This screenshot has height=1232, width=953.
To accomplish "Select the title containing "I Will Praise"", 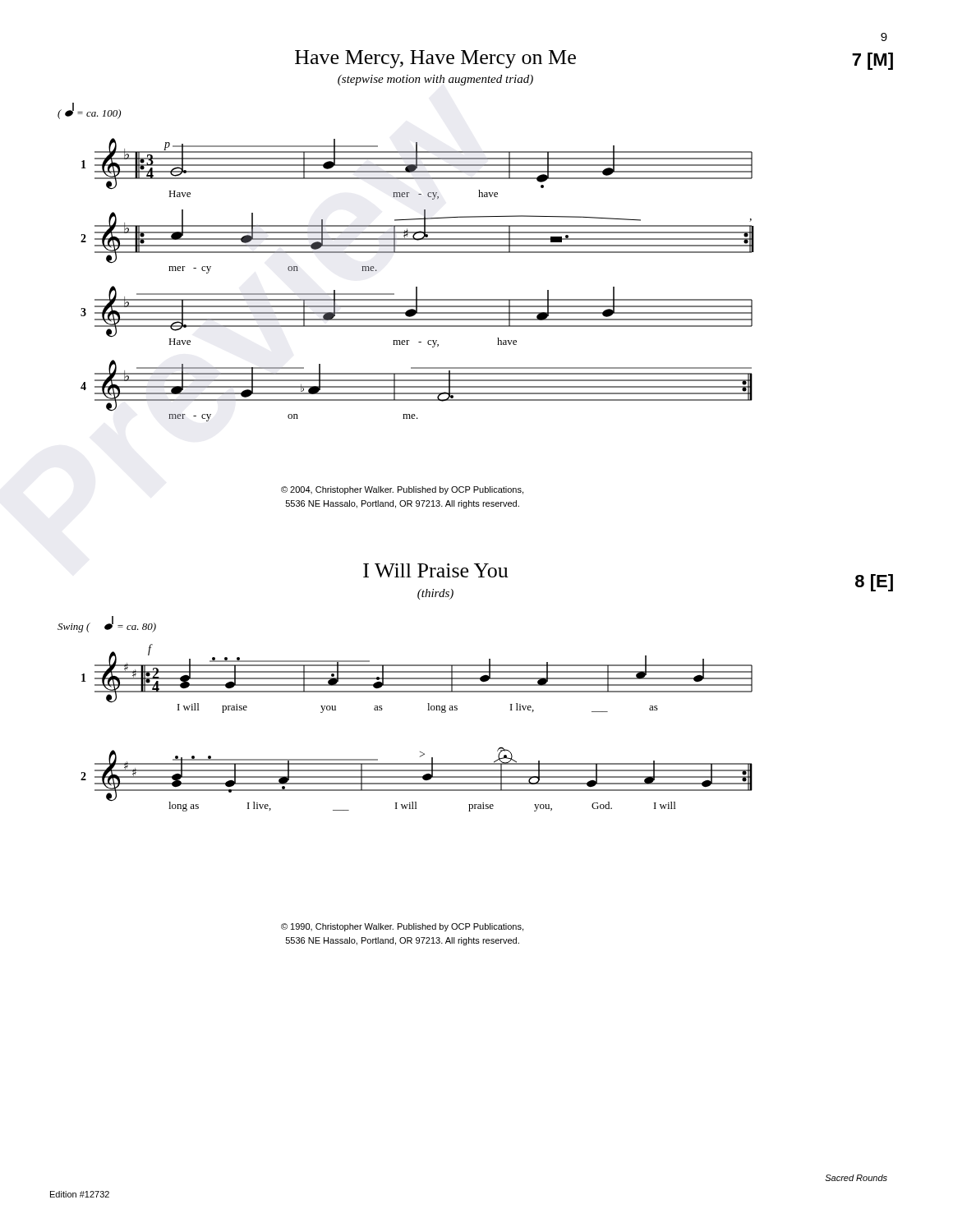I will tap(435, 570).
